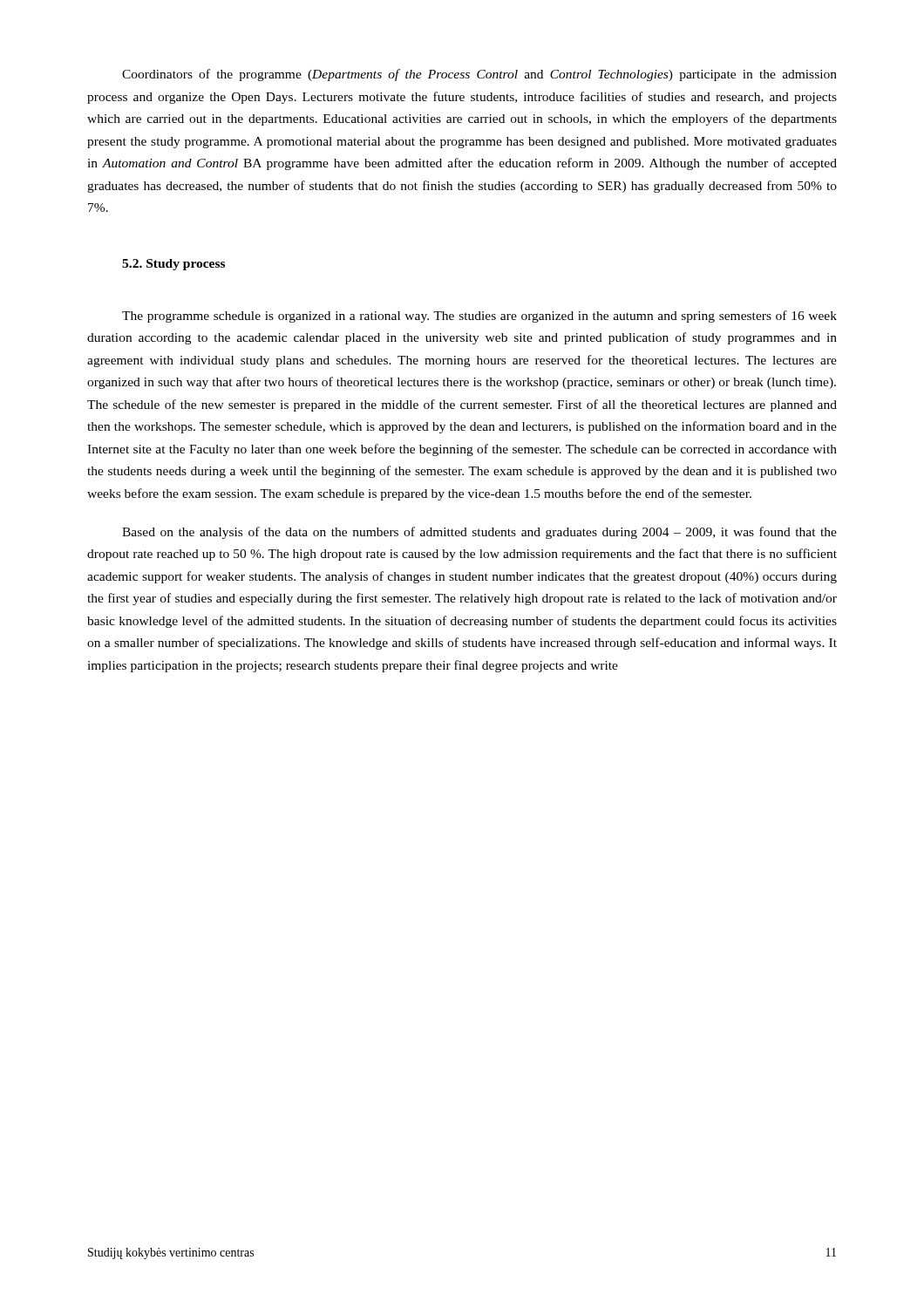The width and height of the screenshot is (924, 1308).
Task: Point to the element starting "5.2. Study process"
Action: [x=174, y=263]
